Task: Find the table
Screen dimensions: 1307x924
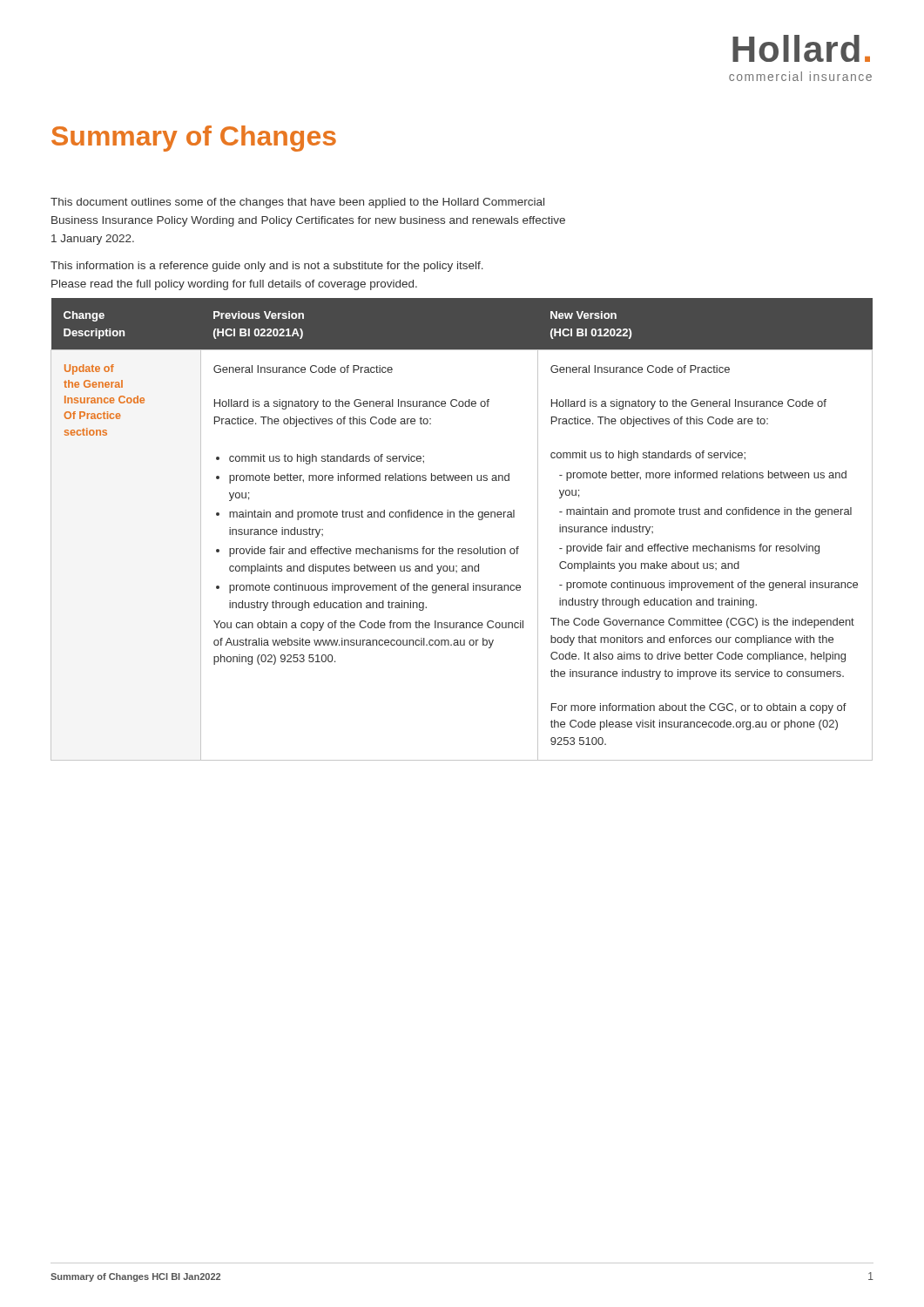Action: point(462,529)
